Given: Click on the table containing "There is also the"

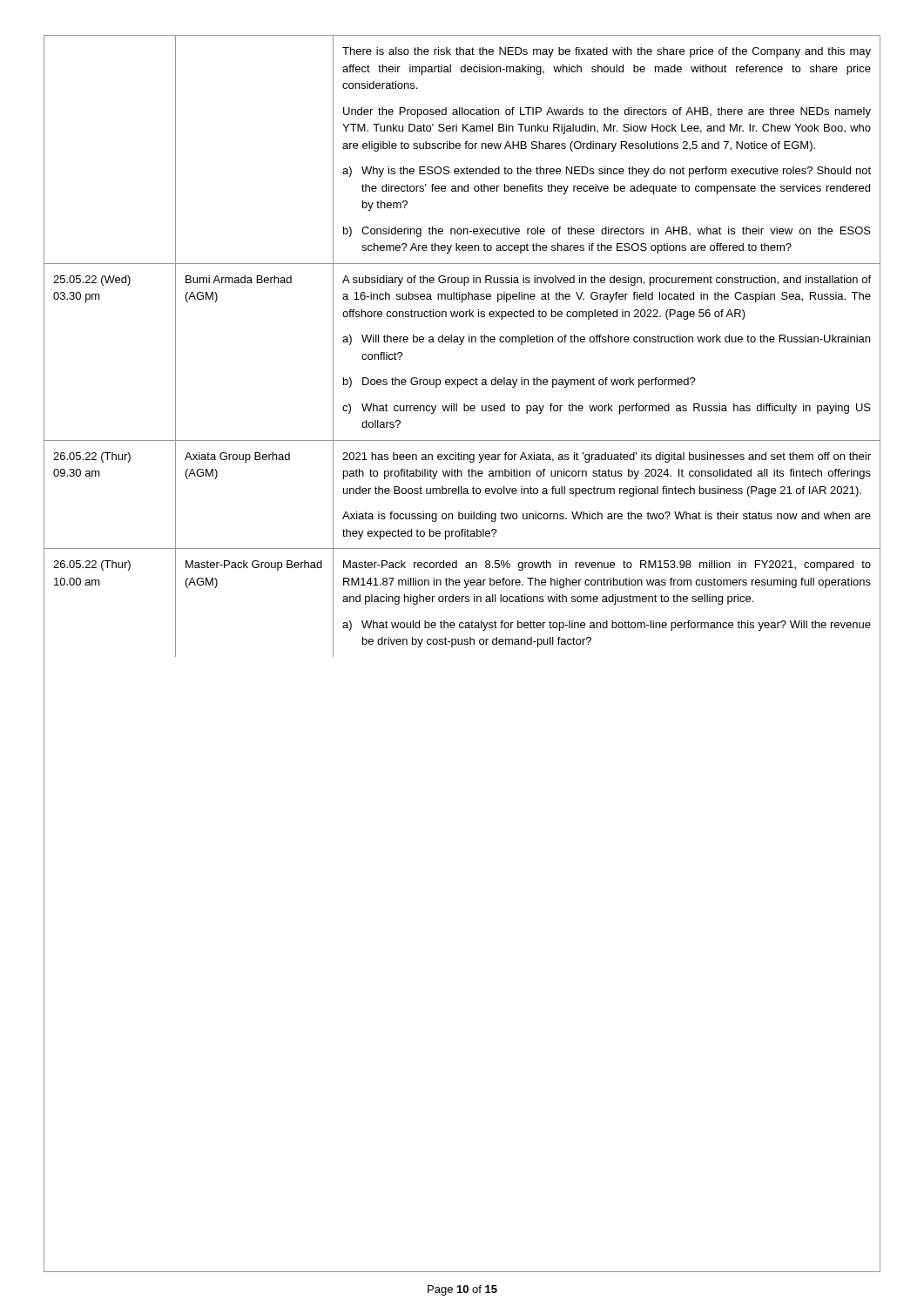Looking at the screenshot, I should pyautogui.click(x=462, y=654).
